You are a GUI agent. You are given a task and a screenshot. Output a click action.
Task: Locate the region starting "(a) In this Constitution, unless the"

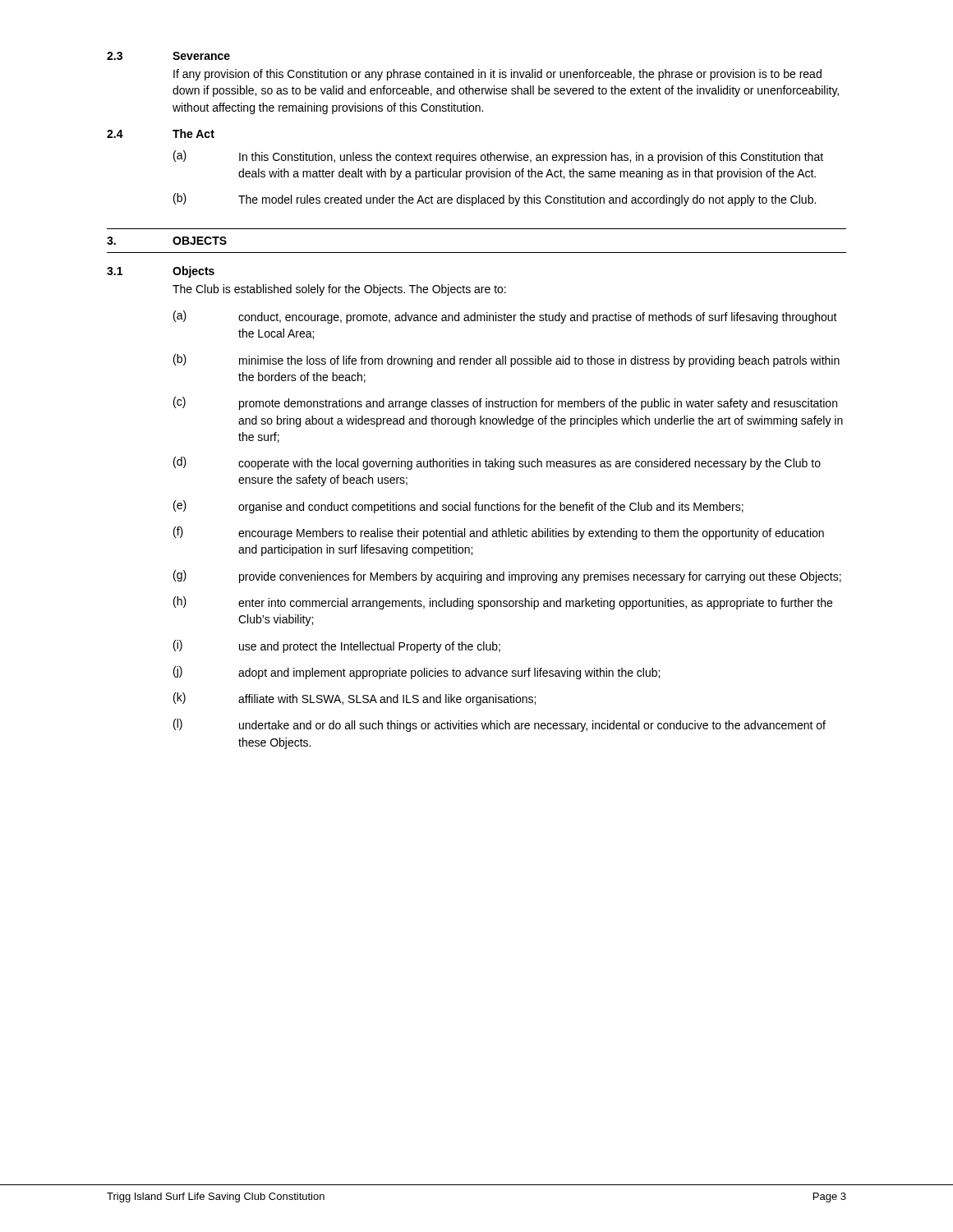click(x=509, y=165)
